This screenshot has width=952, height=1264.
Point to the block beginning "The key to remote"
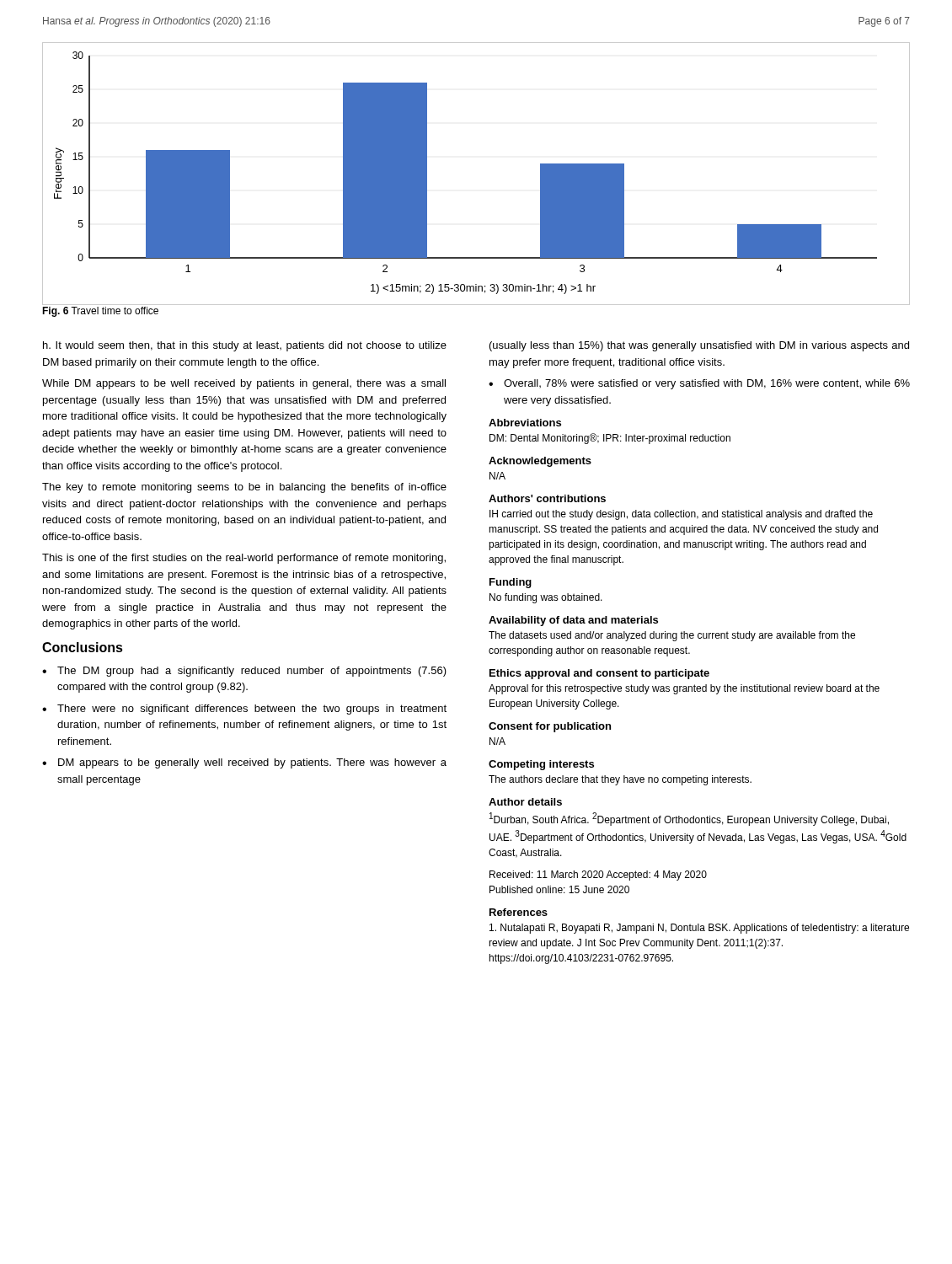point(244,511)
